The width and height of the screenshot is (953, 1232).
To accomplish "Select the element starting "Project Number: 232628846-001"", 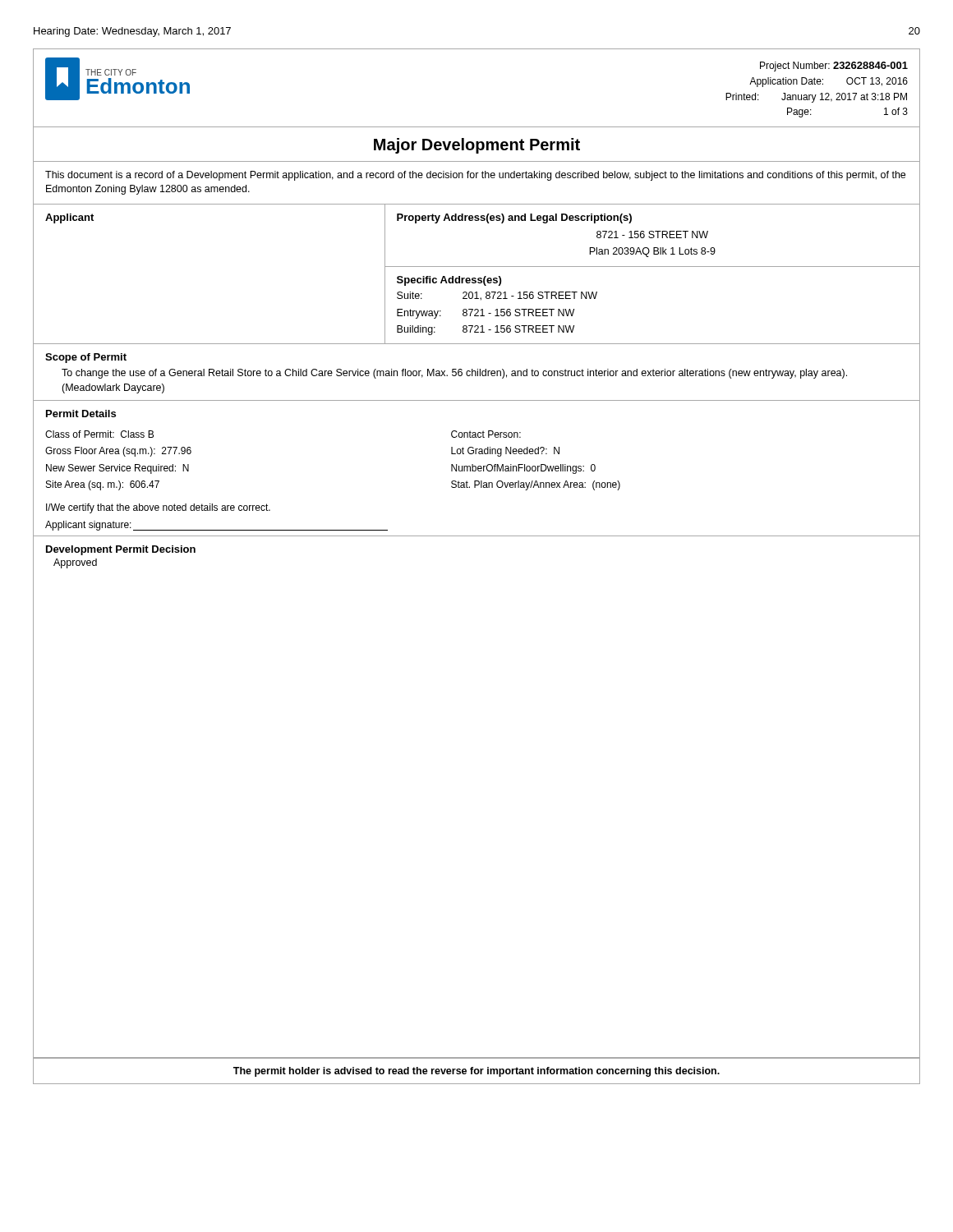I will (817, 88).
